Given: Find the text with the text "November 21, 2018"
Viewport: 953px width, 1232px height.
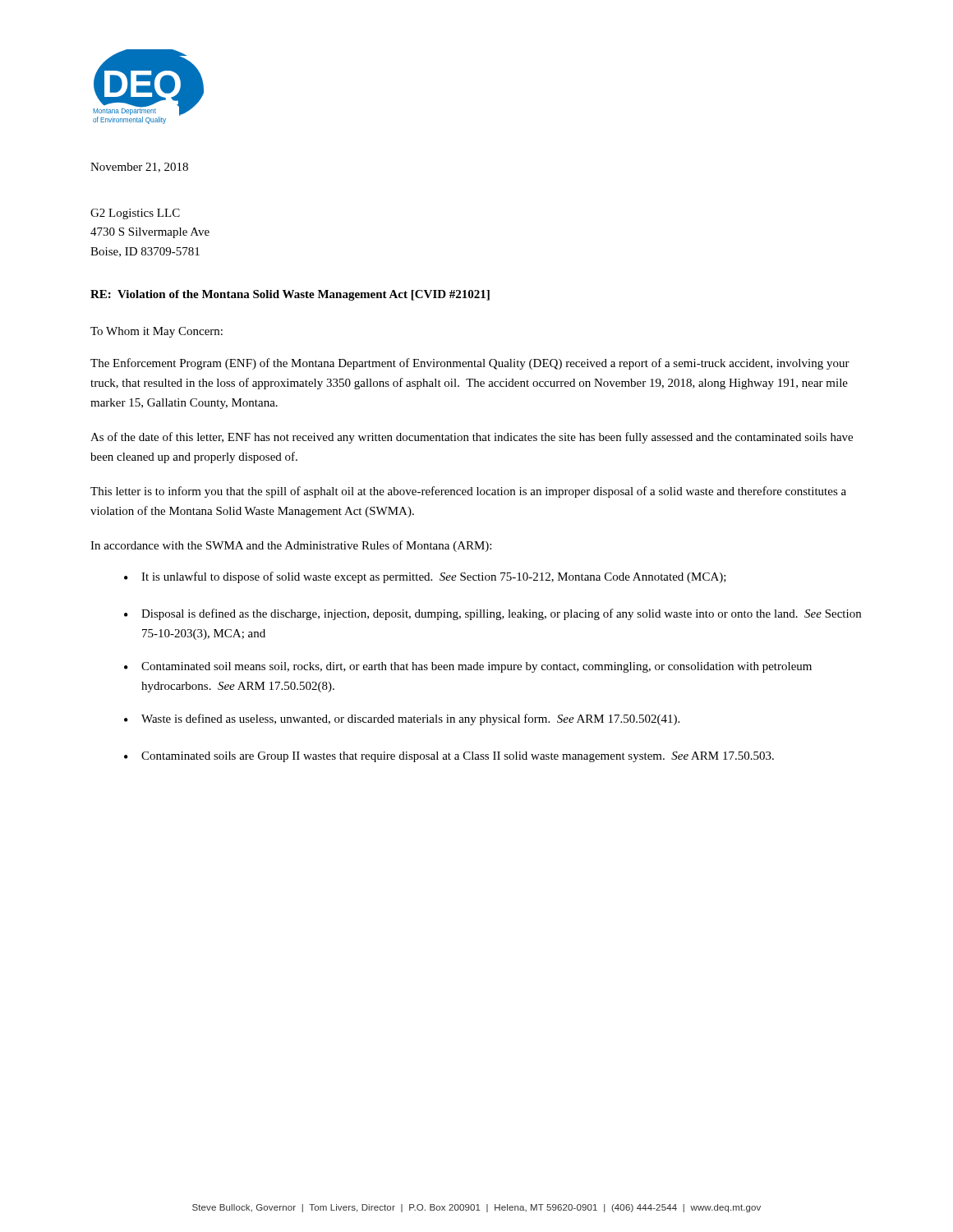Looking at the screenshot, I should pos(139,167).
